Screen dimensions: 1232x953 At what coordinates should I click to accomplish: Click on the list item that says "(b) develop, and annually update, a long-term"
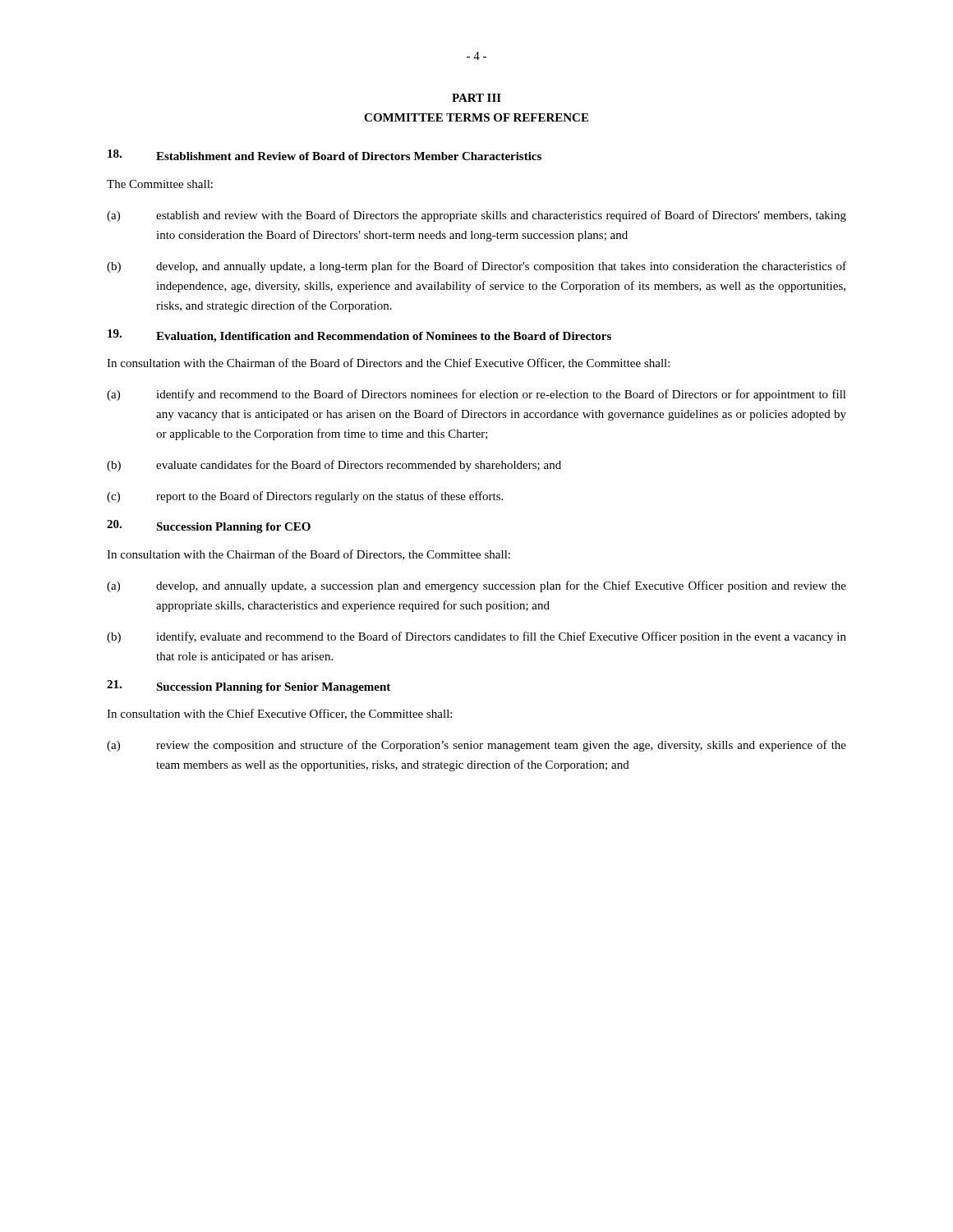click(x=476, y=285)
